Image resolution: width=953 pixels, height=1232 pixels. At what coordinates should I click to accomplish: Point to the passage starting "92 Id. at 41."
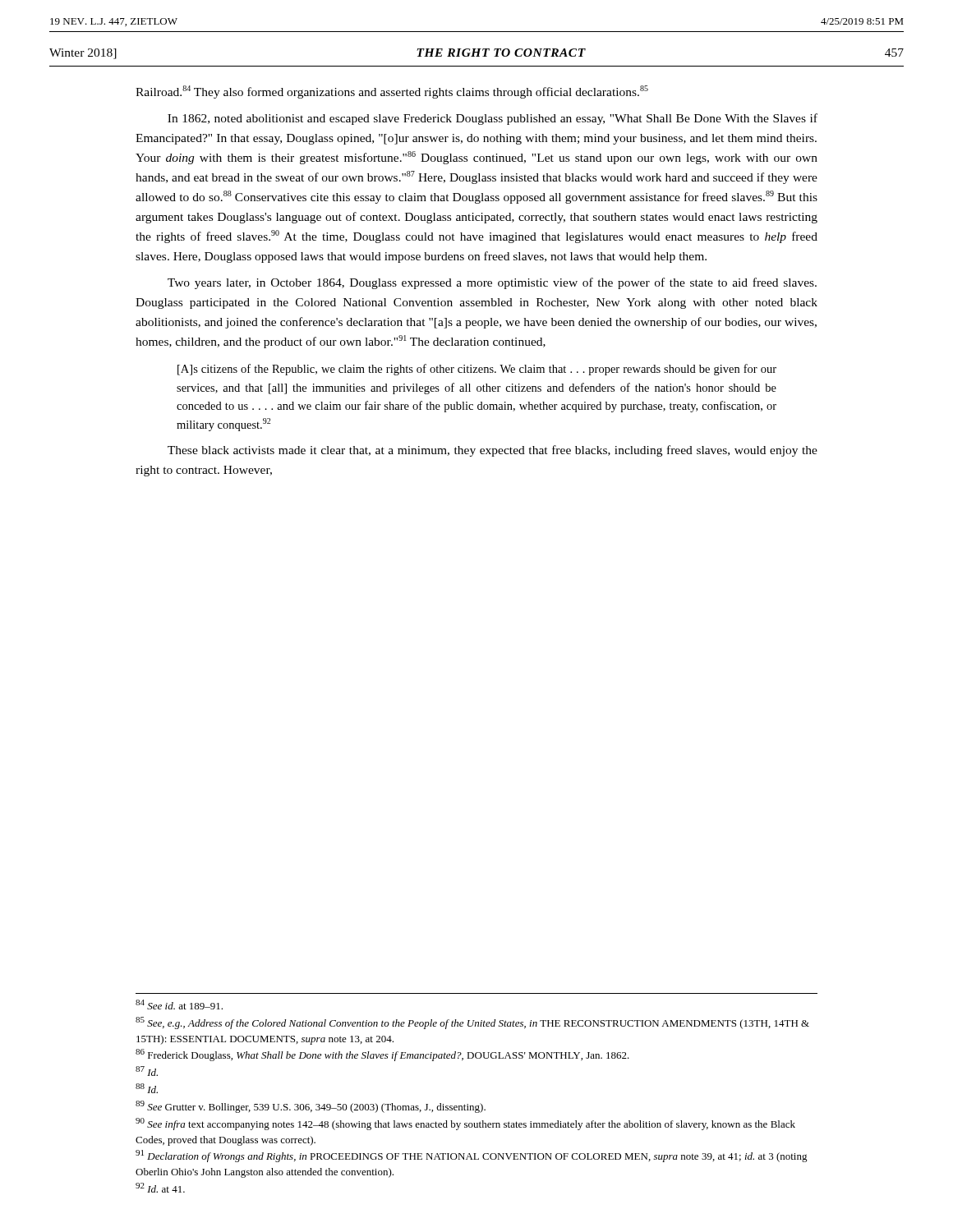160,1189
